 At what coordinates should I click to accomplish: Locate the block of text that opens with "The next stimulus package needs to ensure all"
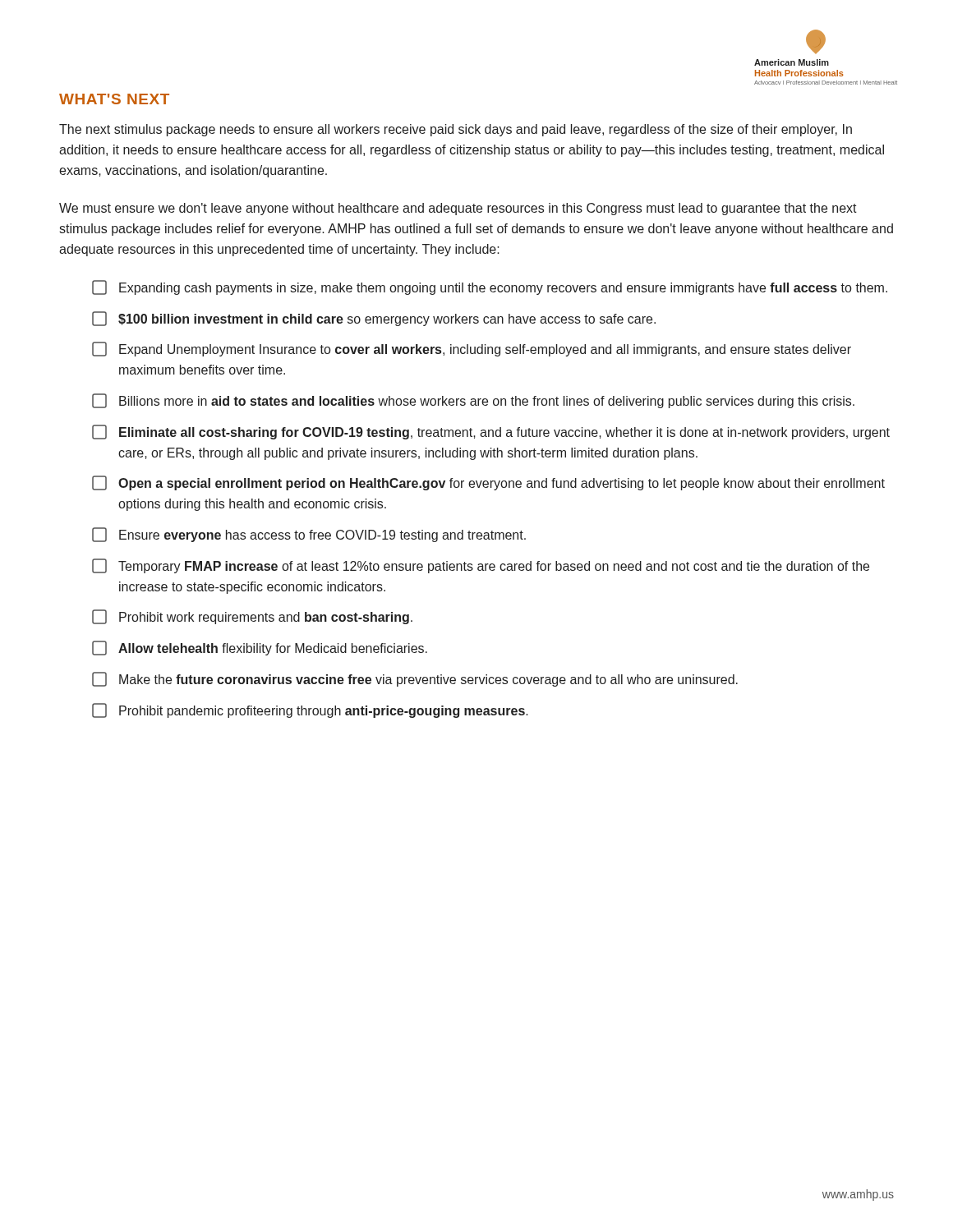point(472,150)
